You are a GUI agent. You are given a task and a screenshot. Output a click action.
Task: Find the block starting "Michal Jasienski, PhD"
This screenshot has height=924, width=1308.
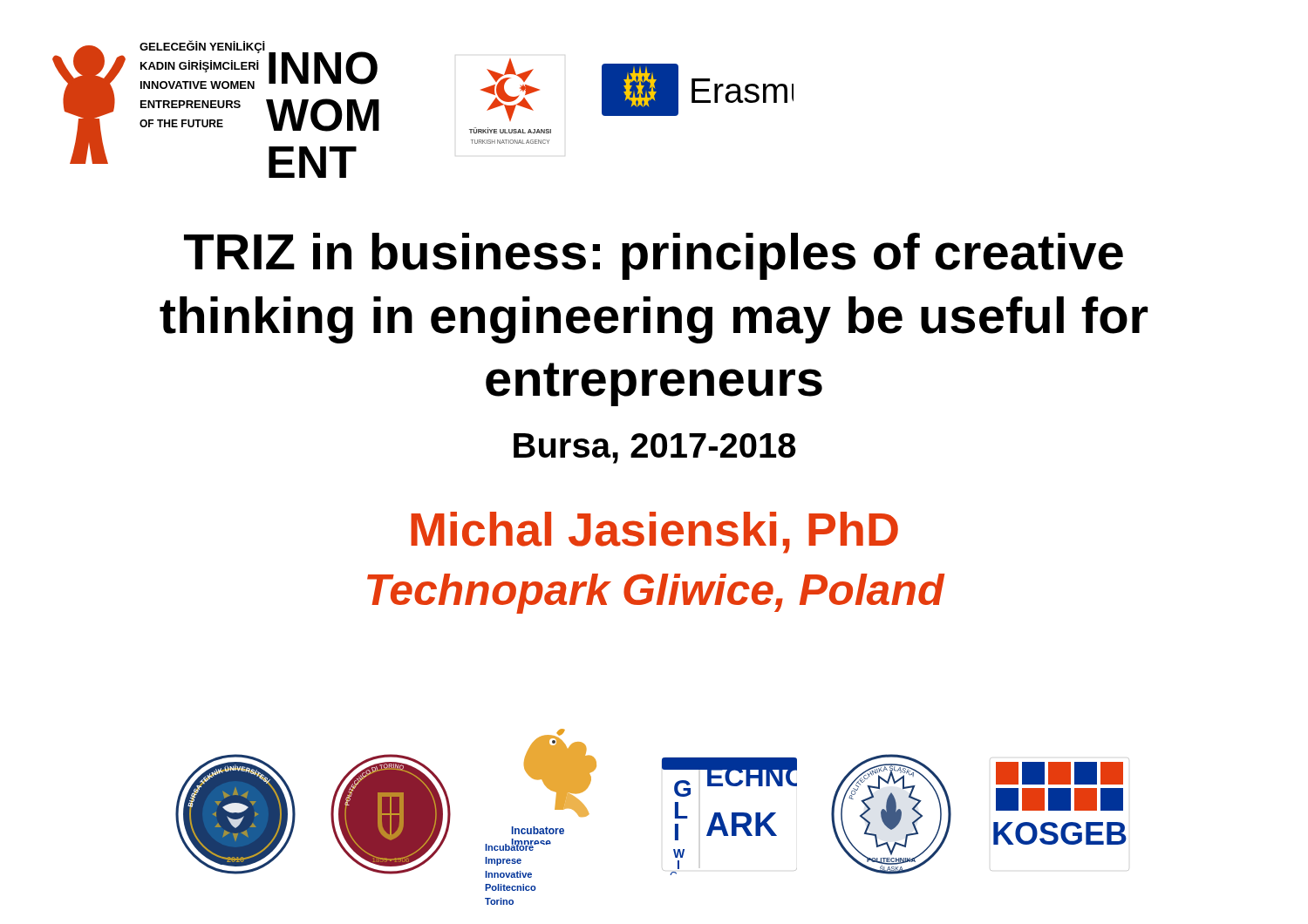point(654,529)
